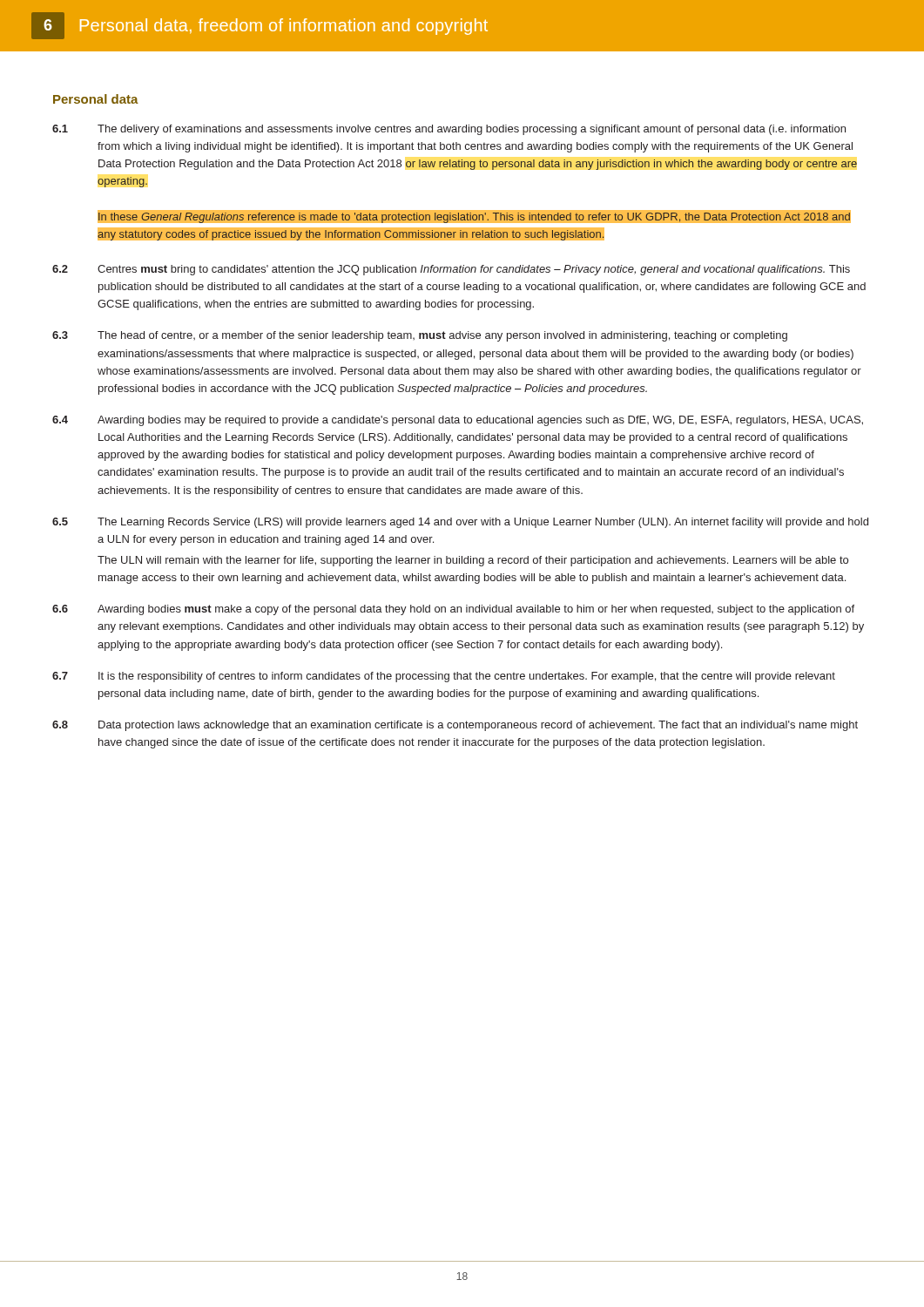Select the text block that reads "The ULN will remain with the learner"
The image size is (924, 1307).
point(473,569)
